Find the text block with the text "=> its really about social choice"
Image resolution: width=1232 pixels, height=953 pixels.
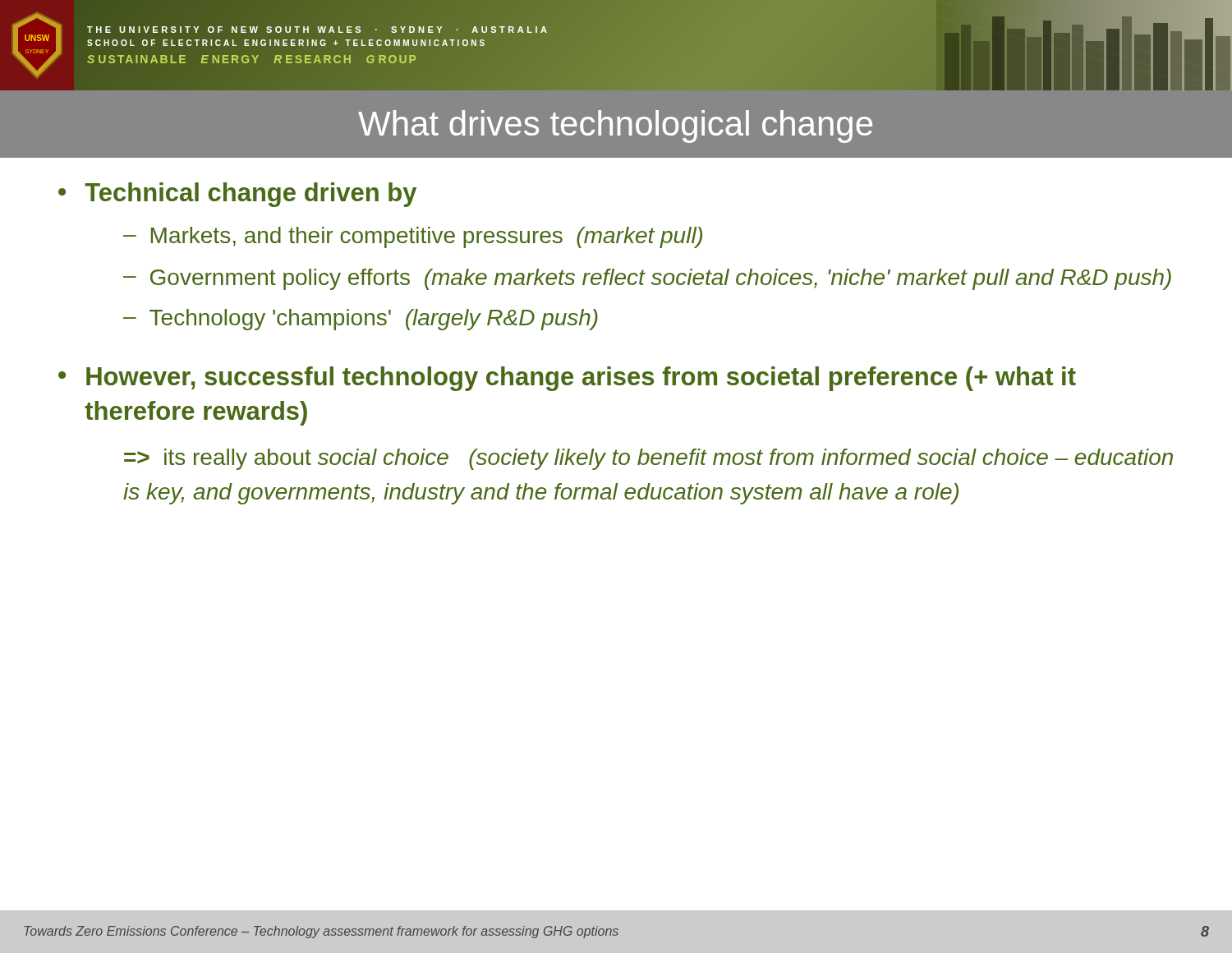649,474
